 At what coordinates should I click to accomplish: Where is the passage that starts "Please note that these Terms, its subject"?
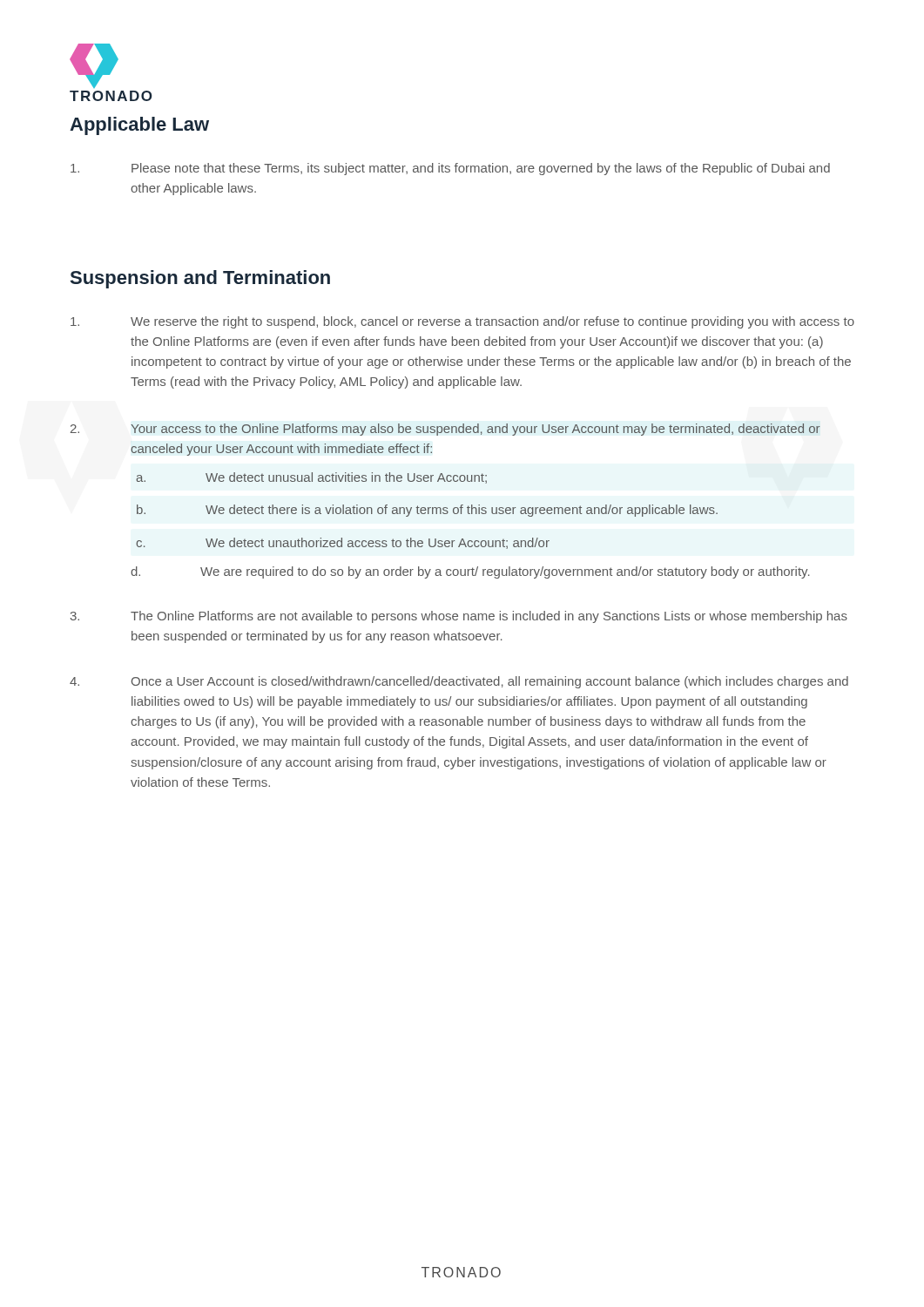[x=462, y=178]
